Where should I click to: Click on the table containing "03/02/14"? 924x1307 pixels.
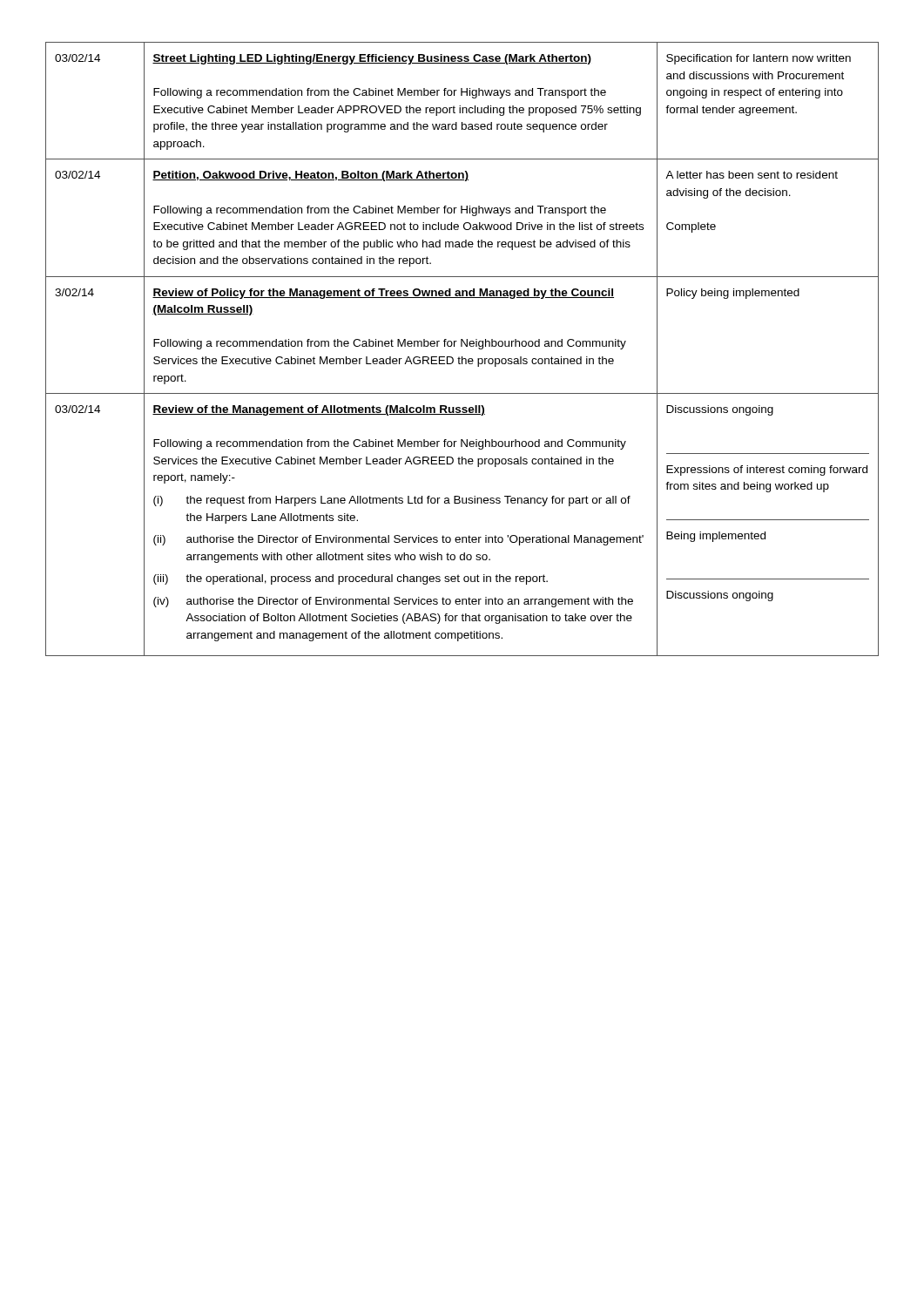coord(462,349)
